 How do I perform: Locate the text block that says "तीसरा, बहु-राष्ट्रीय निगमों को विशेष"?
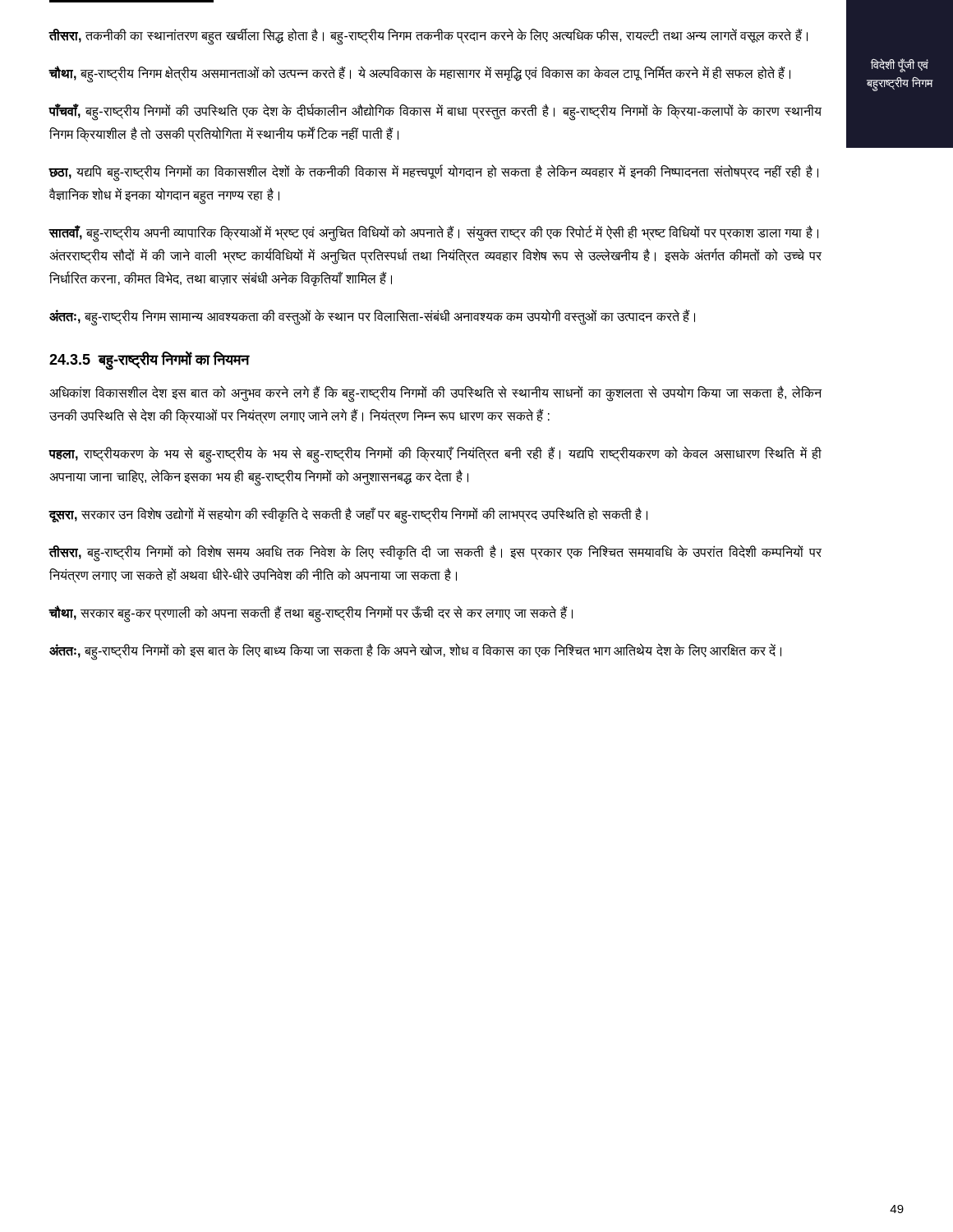(x=435, y=564)
